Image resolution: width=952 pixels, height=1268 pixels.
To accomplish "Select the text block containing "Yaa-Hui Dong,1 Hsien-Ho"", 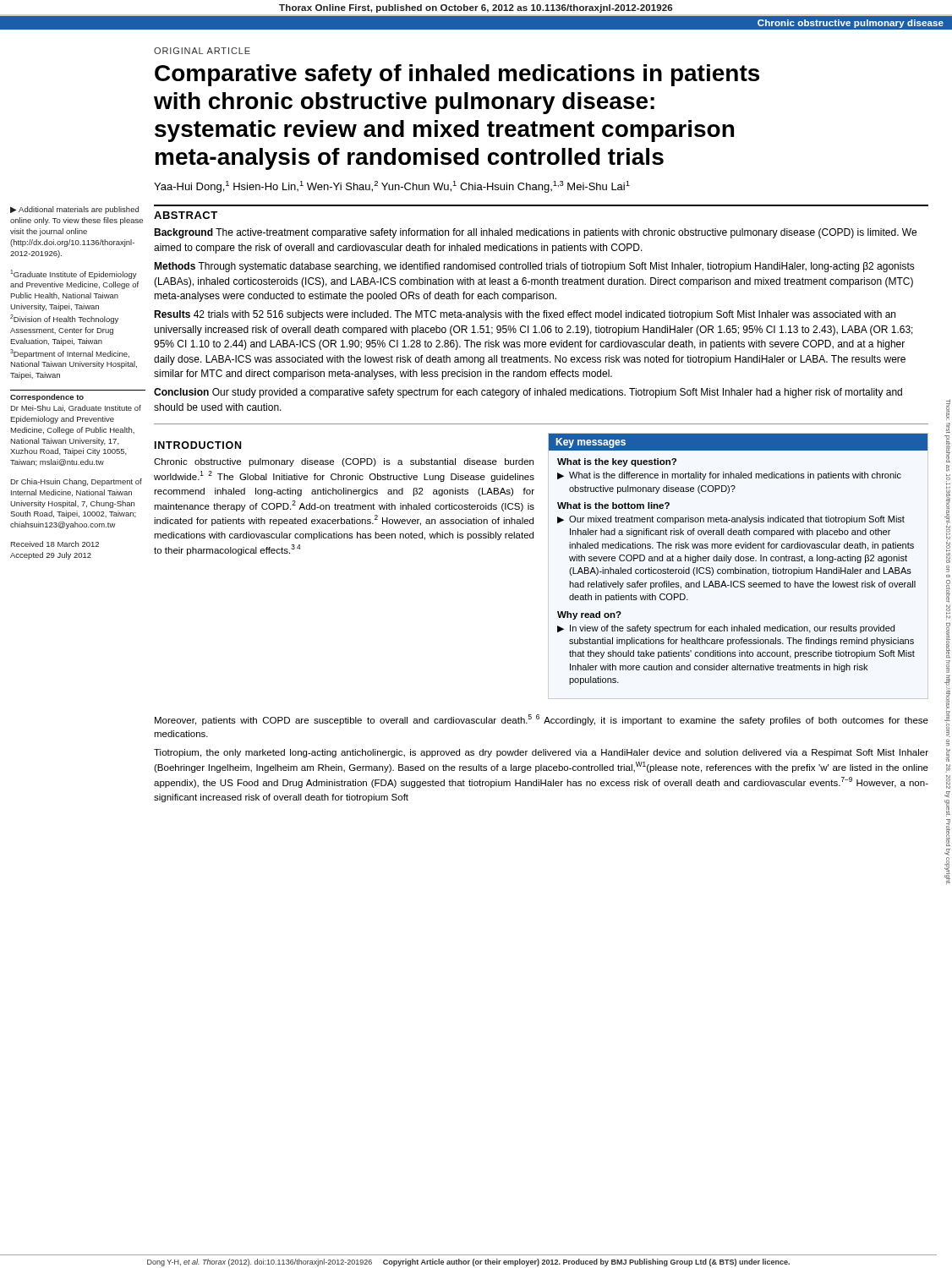I will 392,186.
